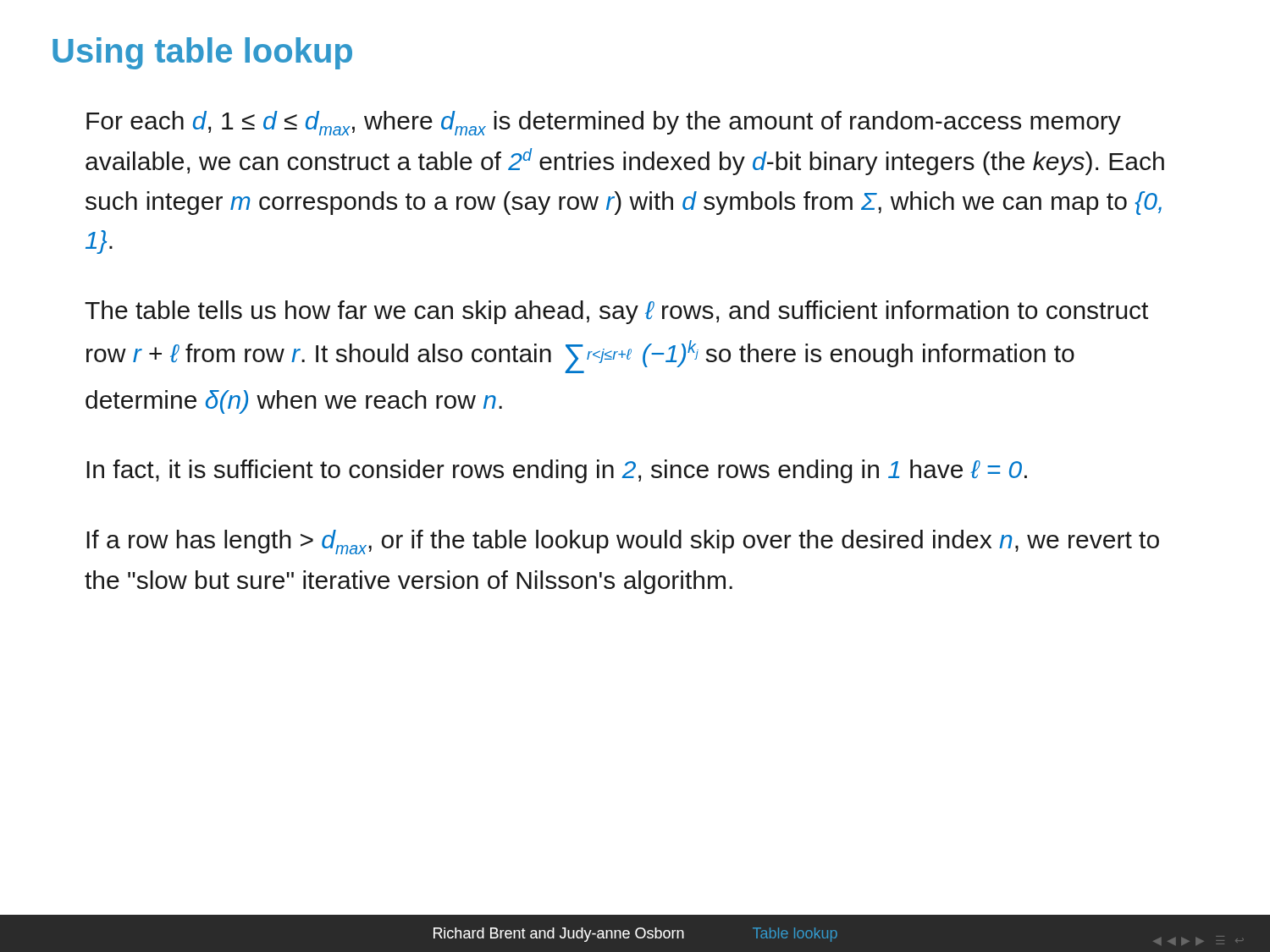Find the passage starting "If a row has length > dmax, or"

(622, 559)
